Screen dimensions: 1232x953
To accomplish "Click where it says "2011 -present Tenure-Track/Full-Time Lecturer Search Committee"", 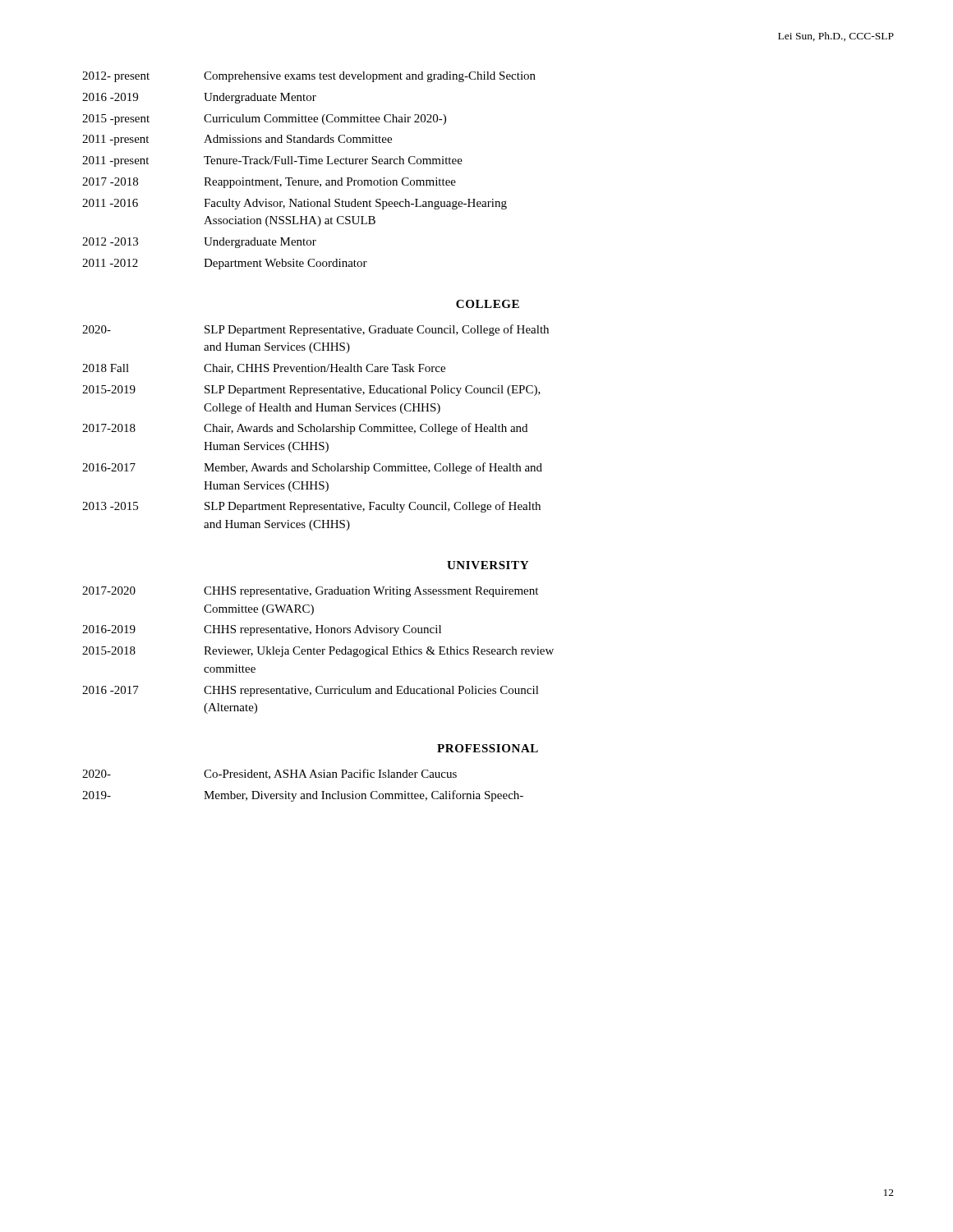I will [272, 161].
